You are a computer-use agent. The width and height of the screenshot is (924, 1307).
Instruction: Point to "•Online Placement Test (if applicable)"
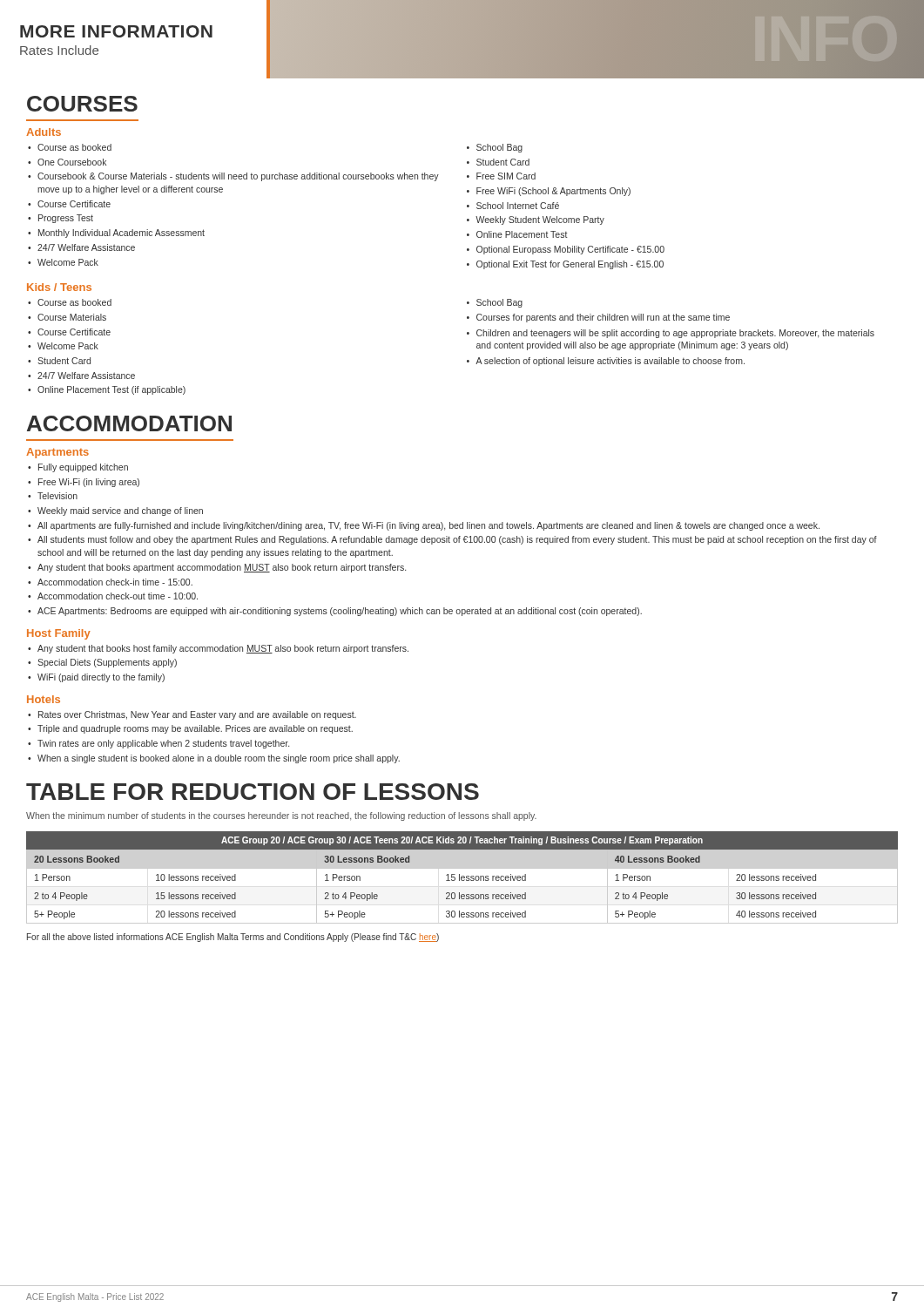107,390
